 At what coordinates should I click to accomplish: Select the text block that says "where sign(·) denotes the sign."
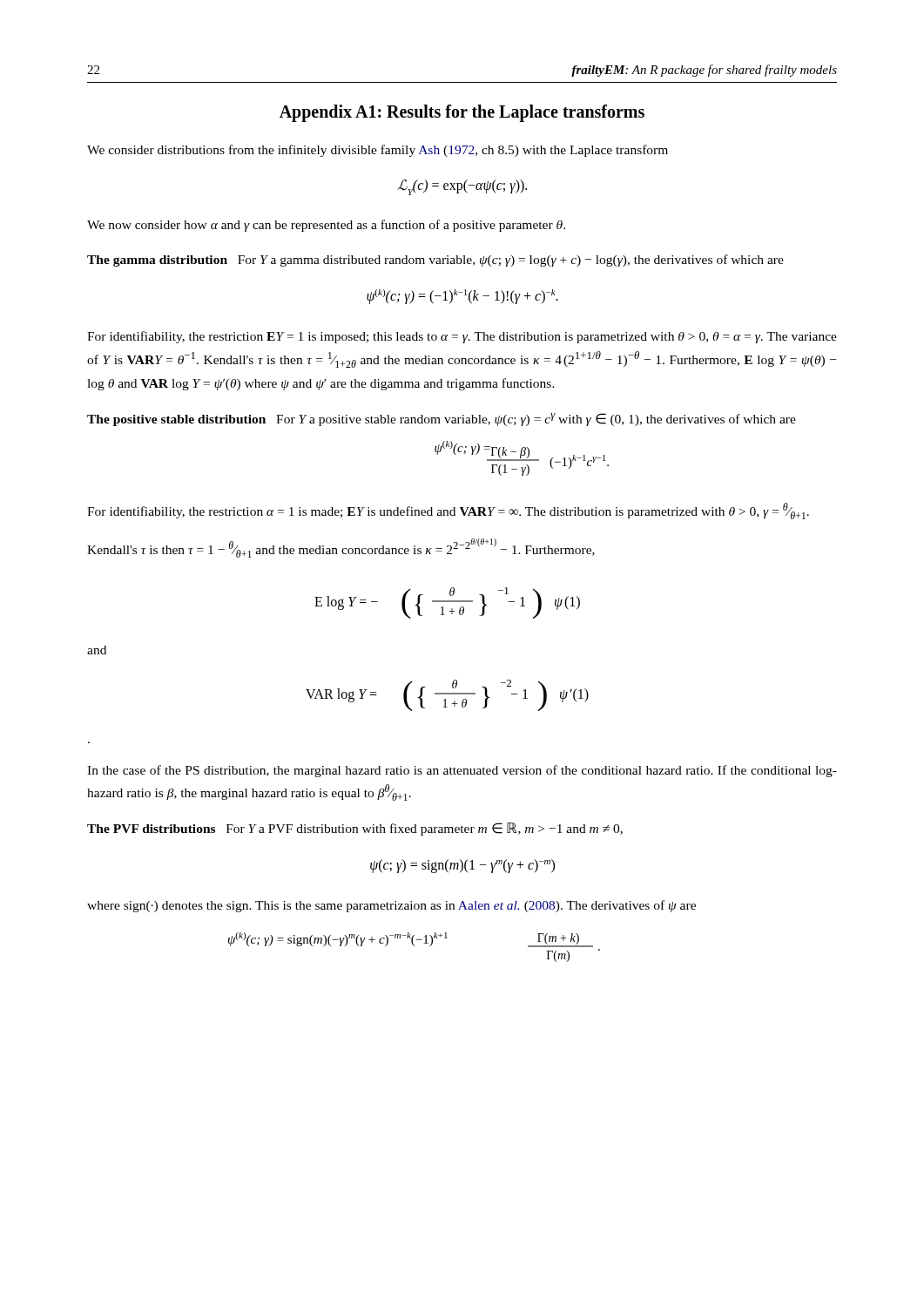pos(392,905)
